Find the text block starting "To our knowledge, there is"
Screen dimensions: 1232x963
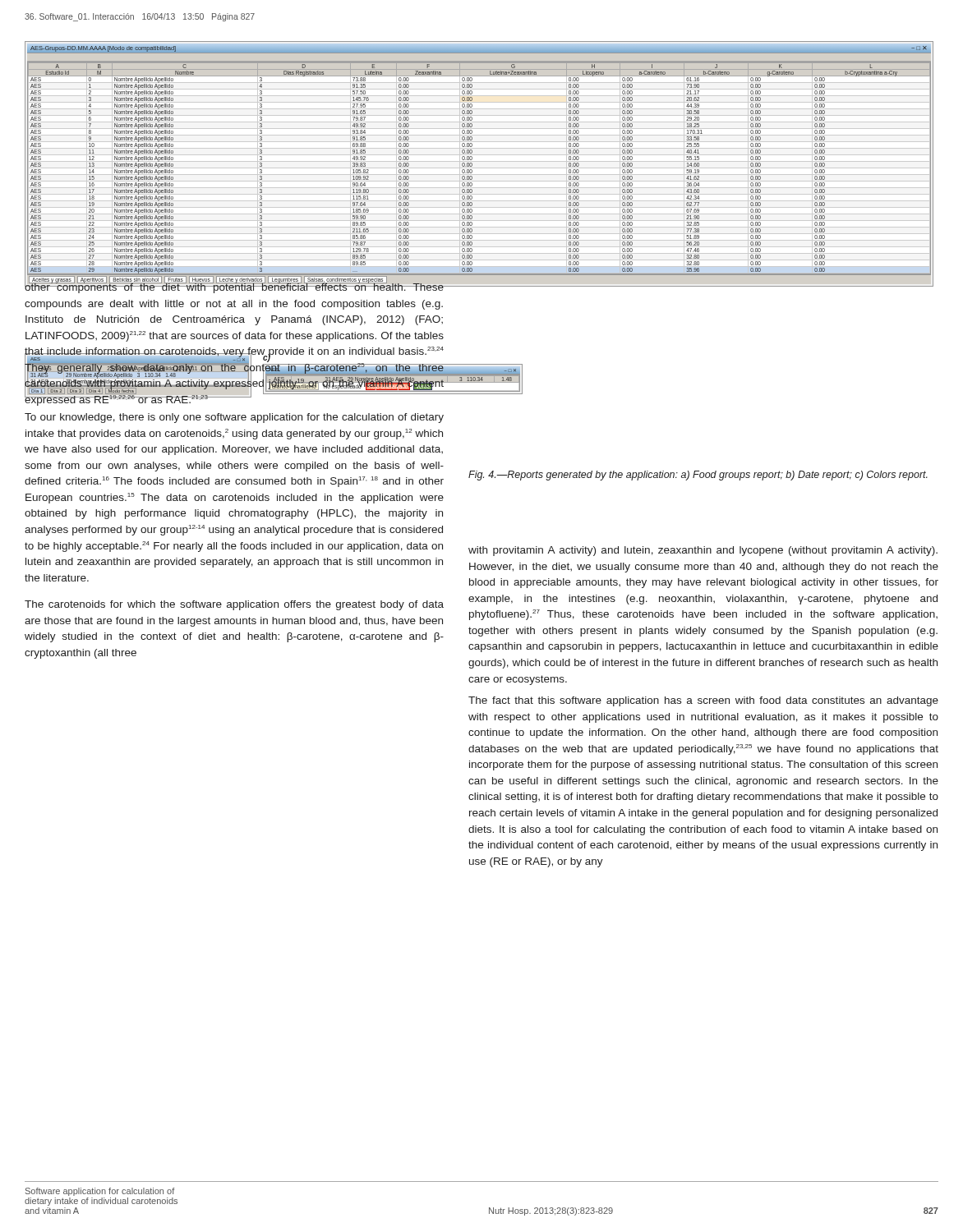point(234,497)
